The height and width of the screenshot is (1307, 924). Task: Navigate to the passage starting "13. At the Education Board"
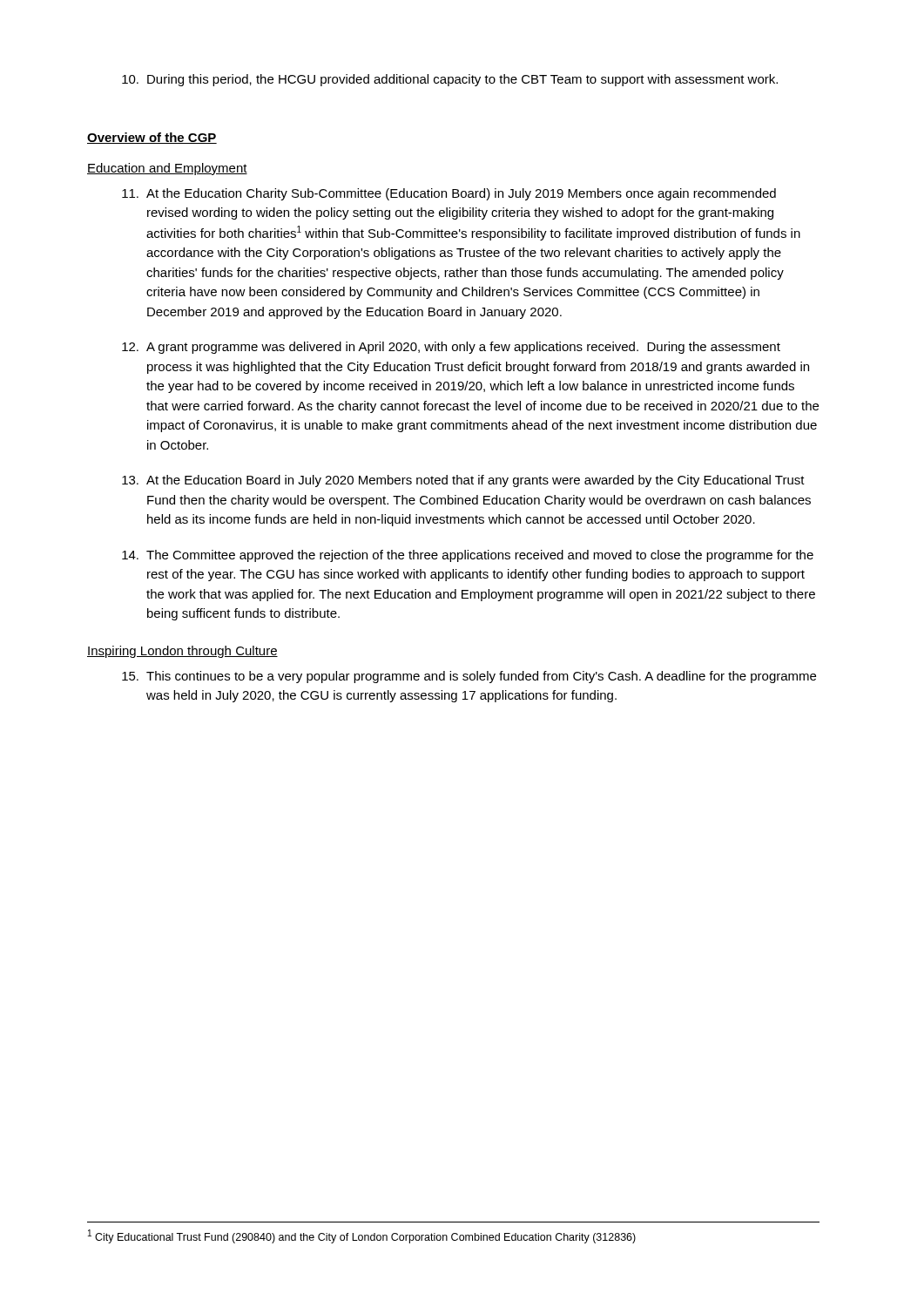tap(453, 500)
